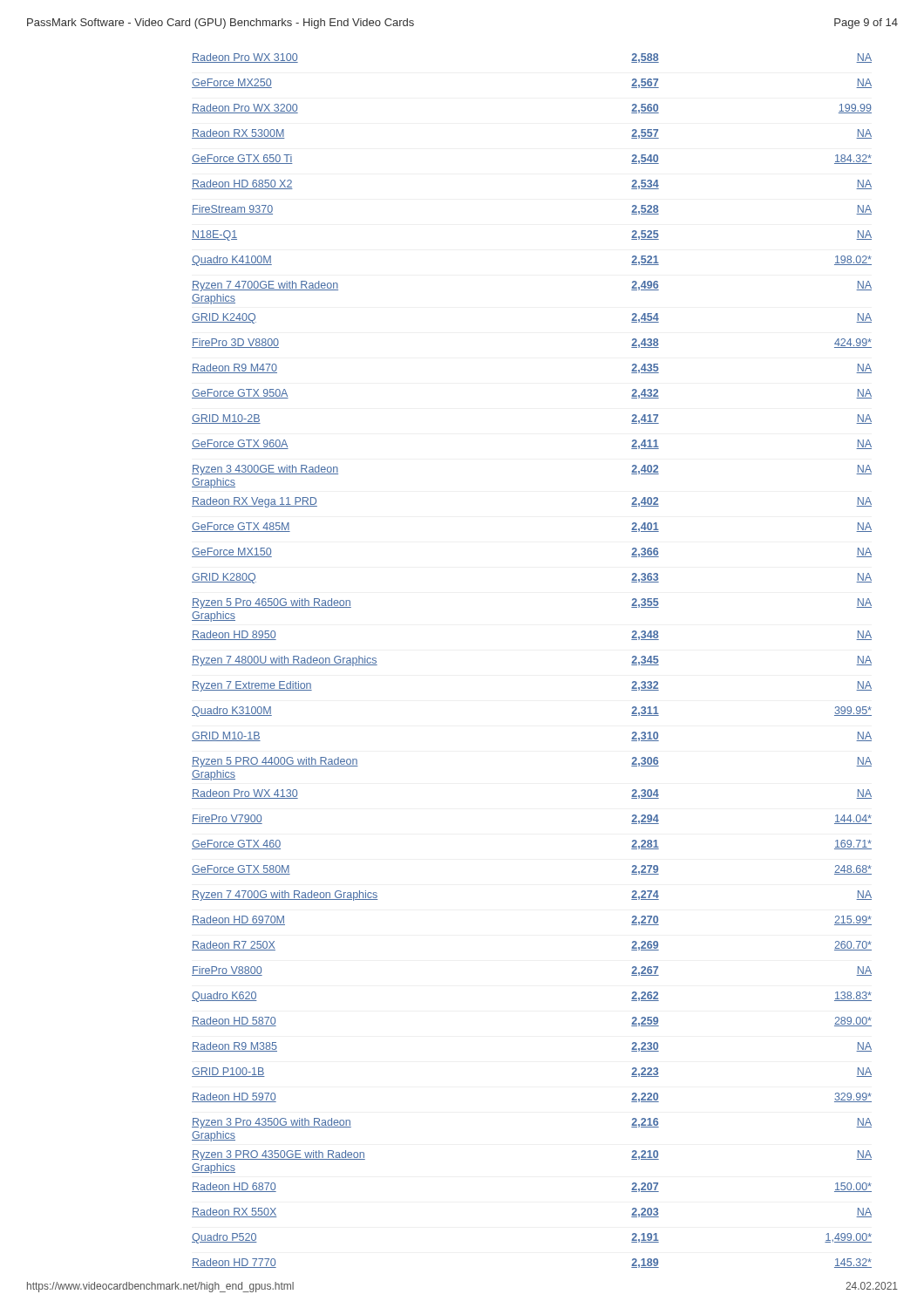Navigate to the passage starting "Quadro K4100M 2,521"
This screenshot has height=1308, width=924.
[x=232, y=260]
